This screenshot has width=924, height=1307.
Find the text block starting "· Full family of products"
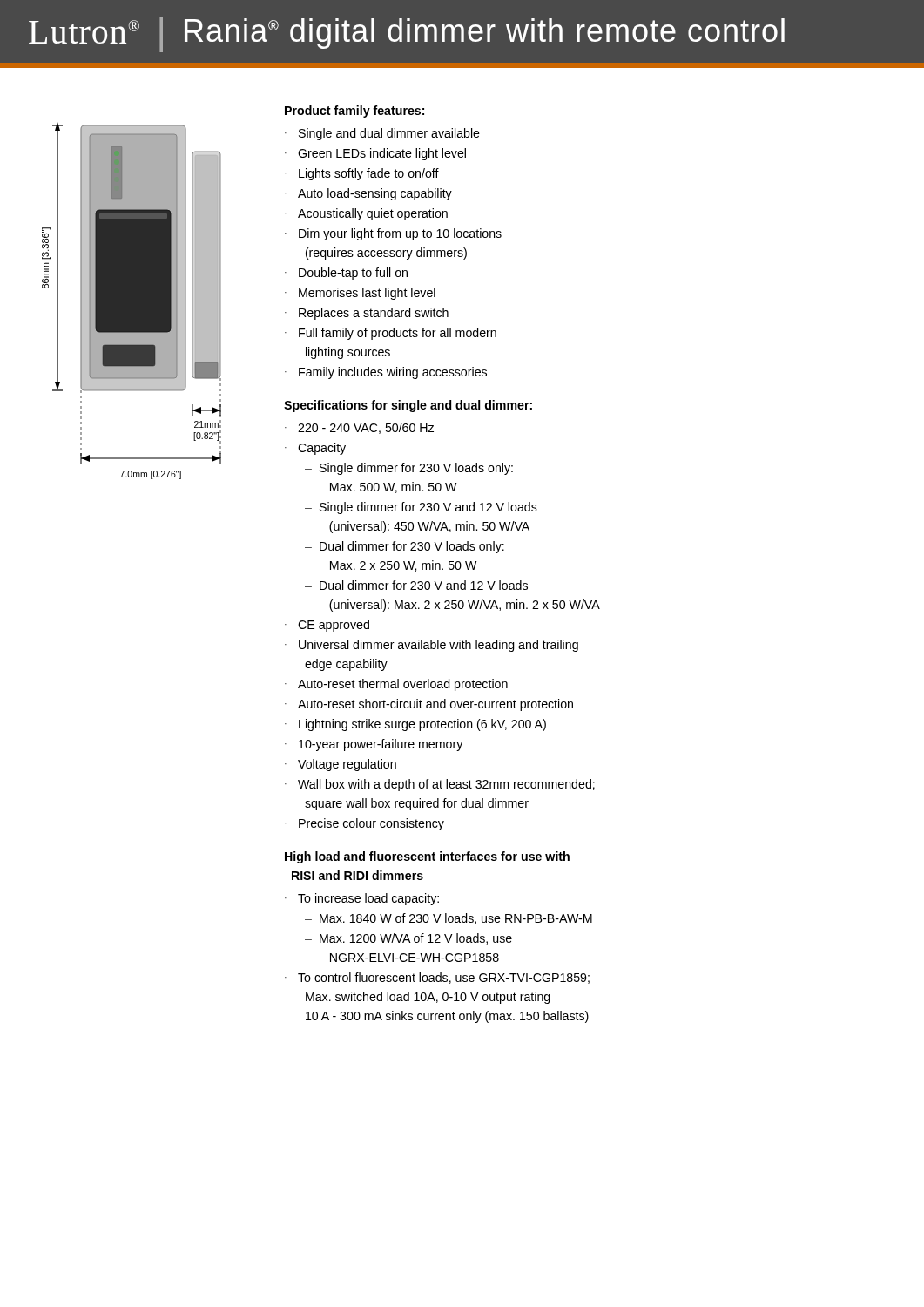point(391,334)
